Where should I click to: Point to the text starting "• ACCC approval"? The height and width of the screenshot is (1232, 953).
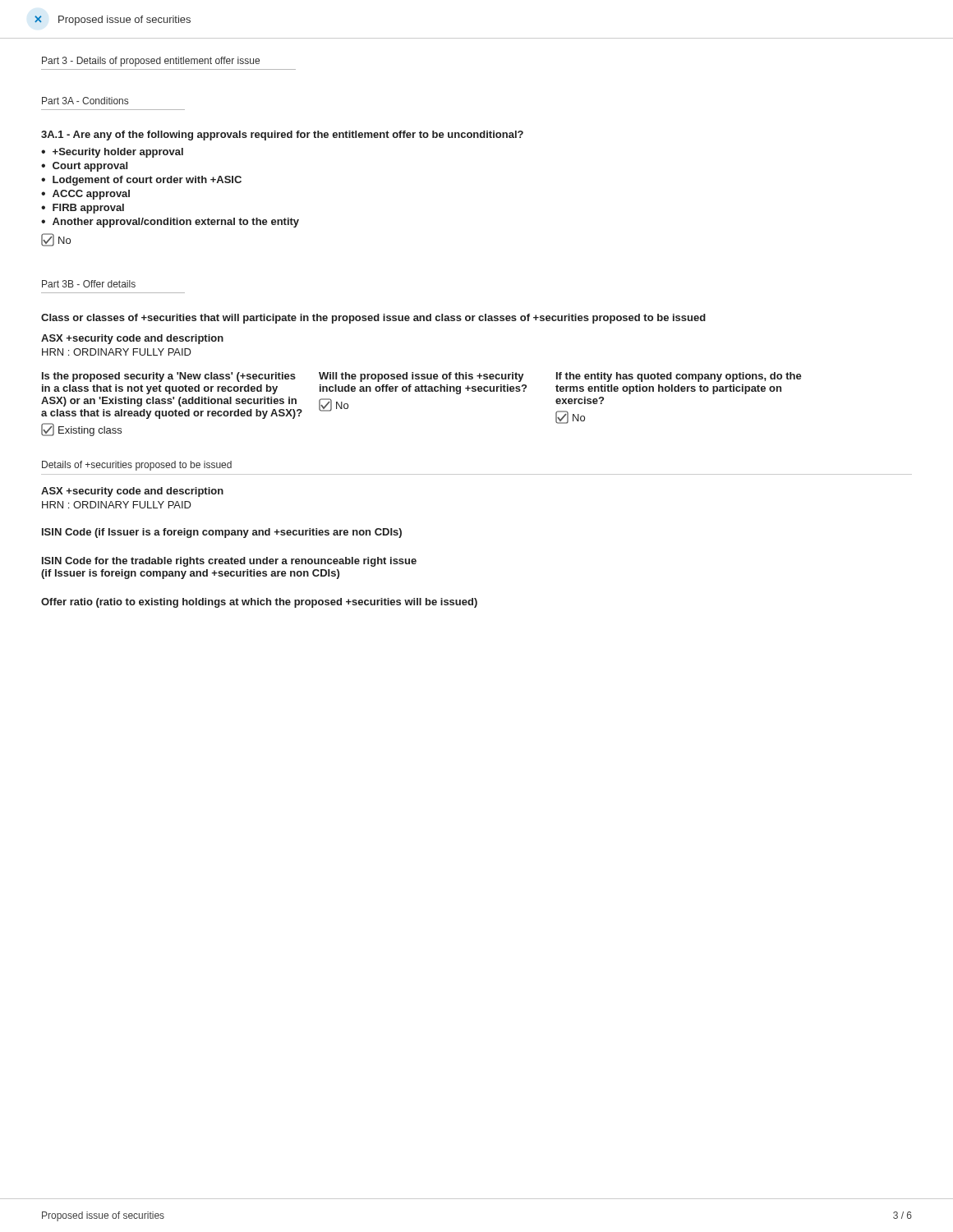click(x=86, y=194)
